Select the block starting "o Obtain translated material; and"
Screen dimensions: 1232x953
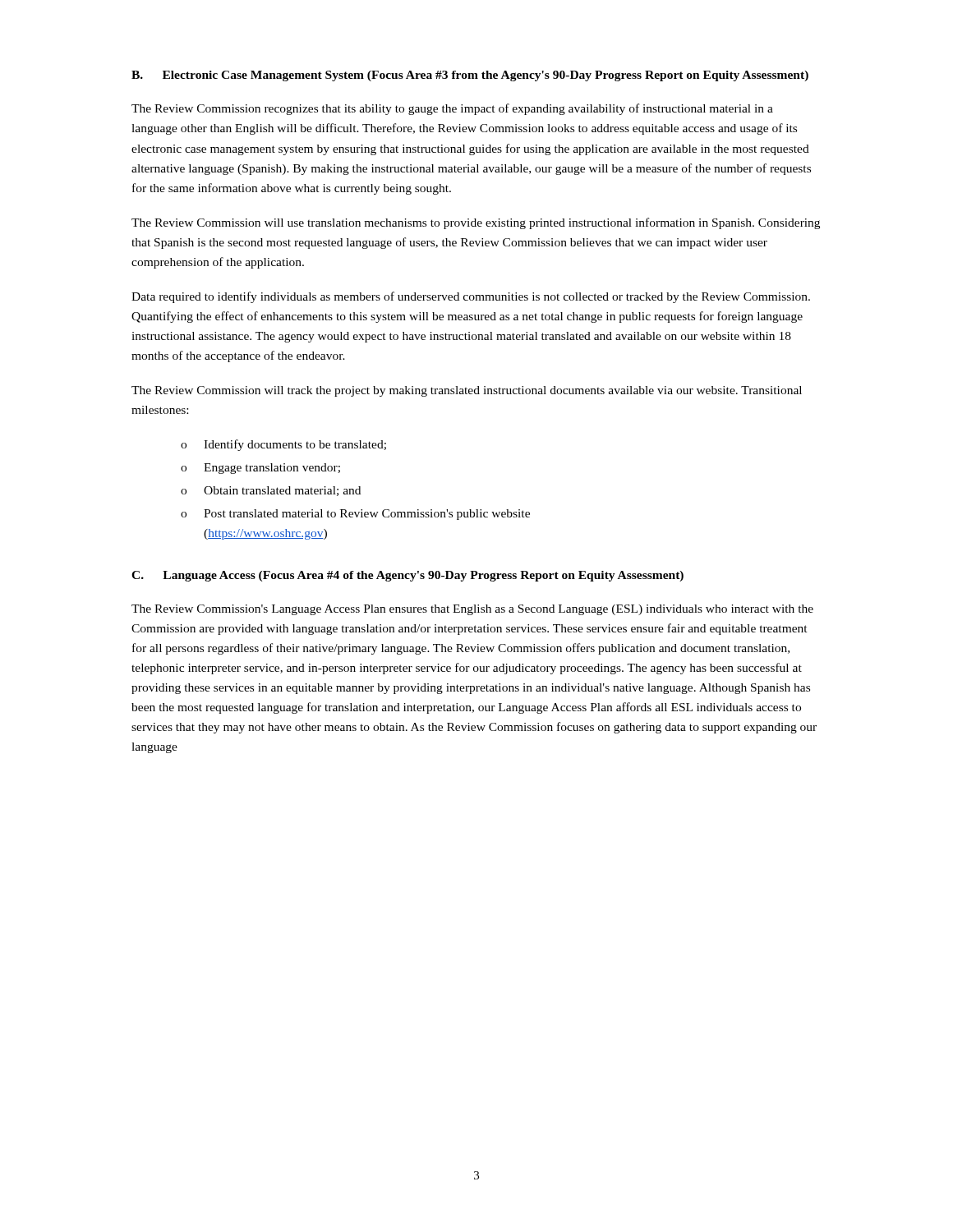click(x=271, y=490)
